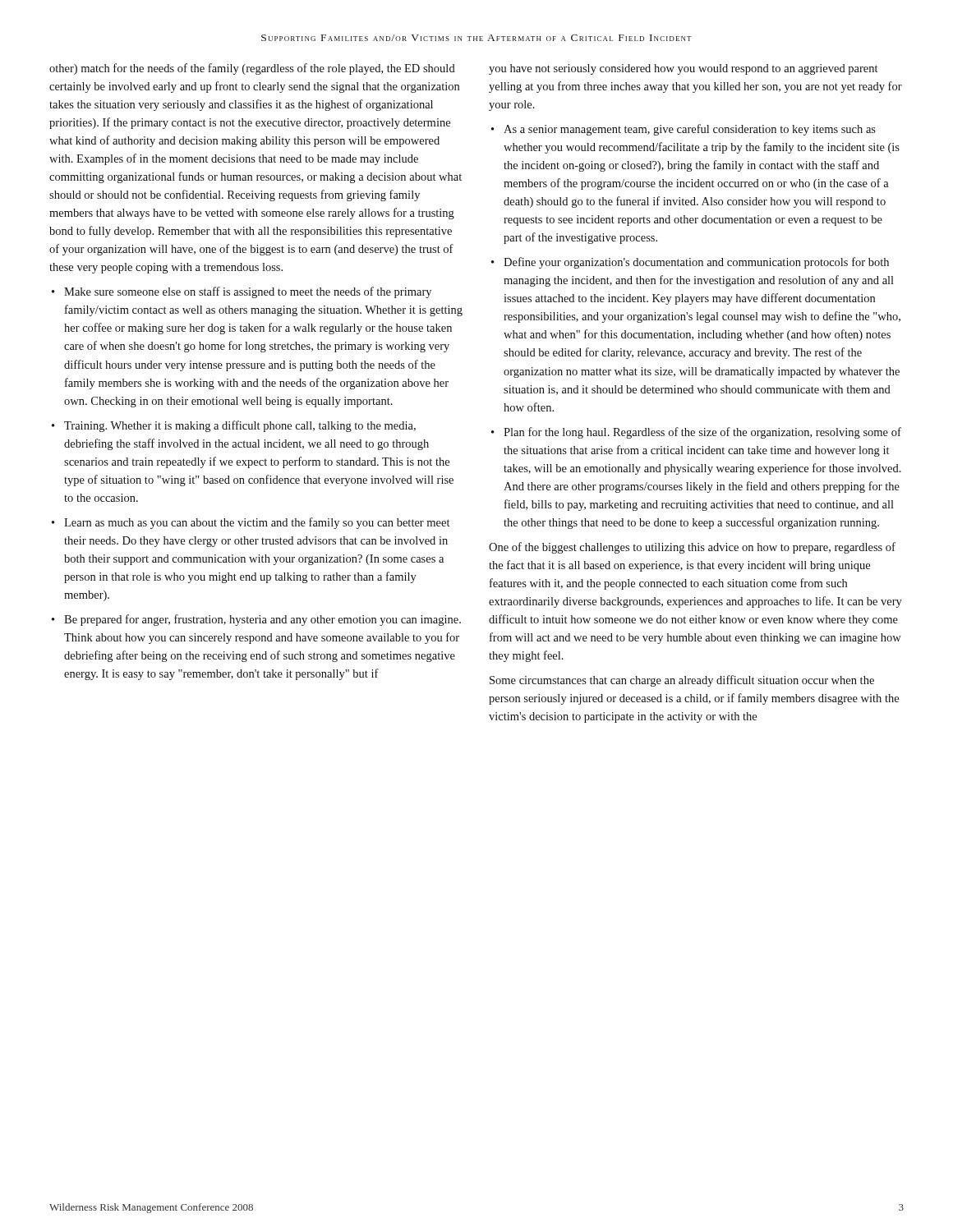Select the region starting "One of the biggest"
This screenshot has height=1232, width=953.
pyautogui.click(x=696, y=632)
